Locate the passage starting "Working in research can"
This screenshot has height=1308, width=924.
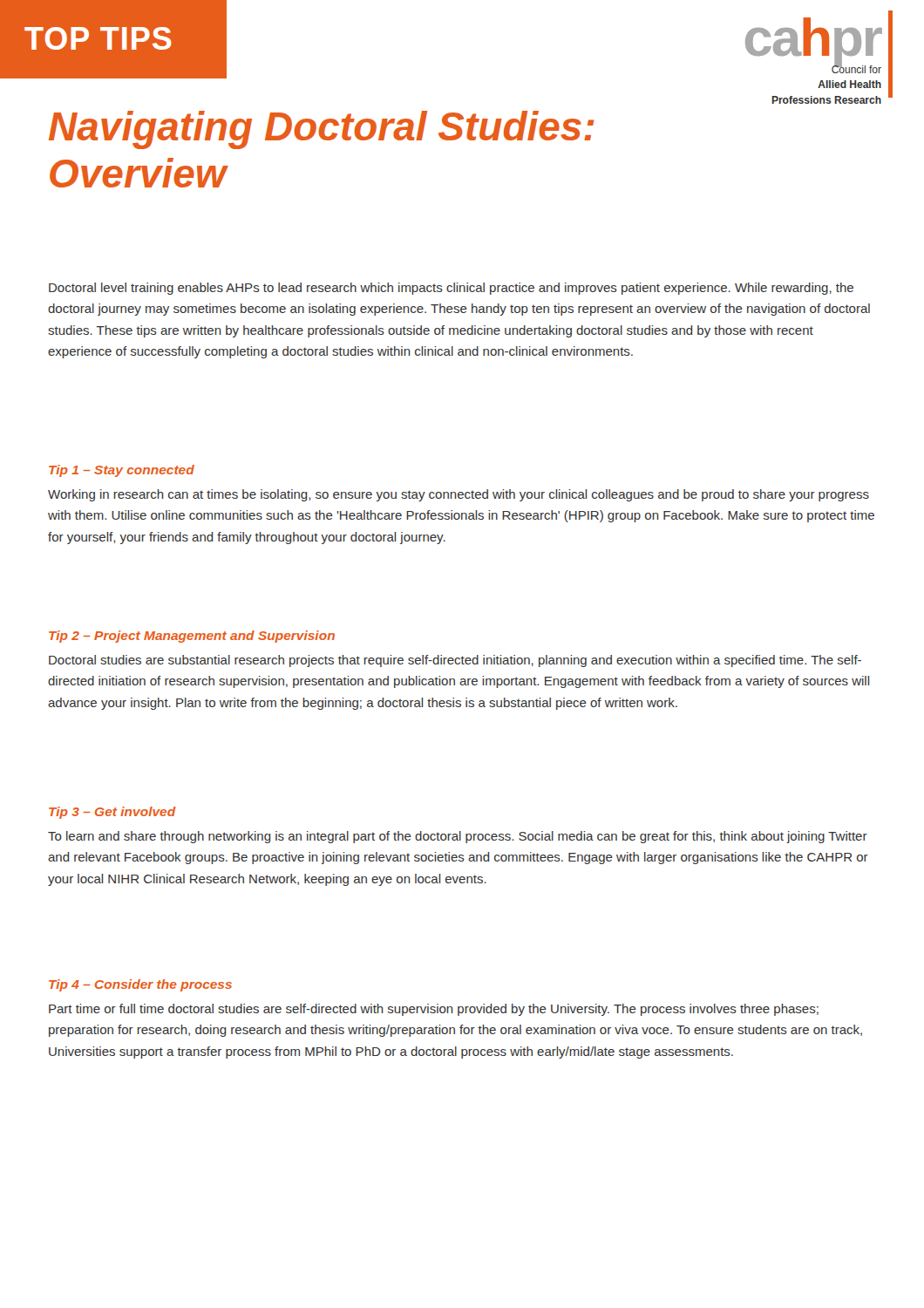[461, 515]
